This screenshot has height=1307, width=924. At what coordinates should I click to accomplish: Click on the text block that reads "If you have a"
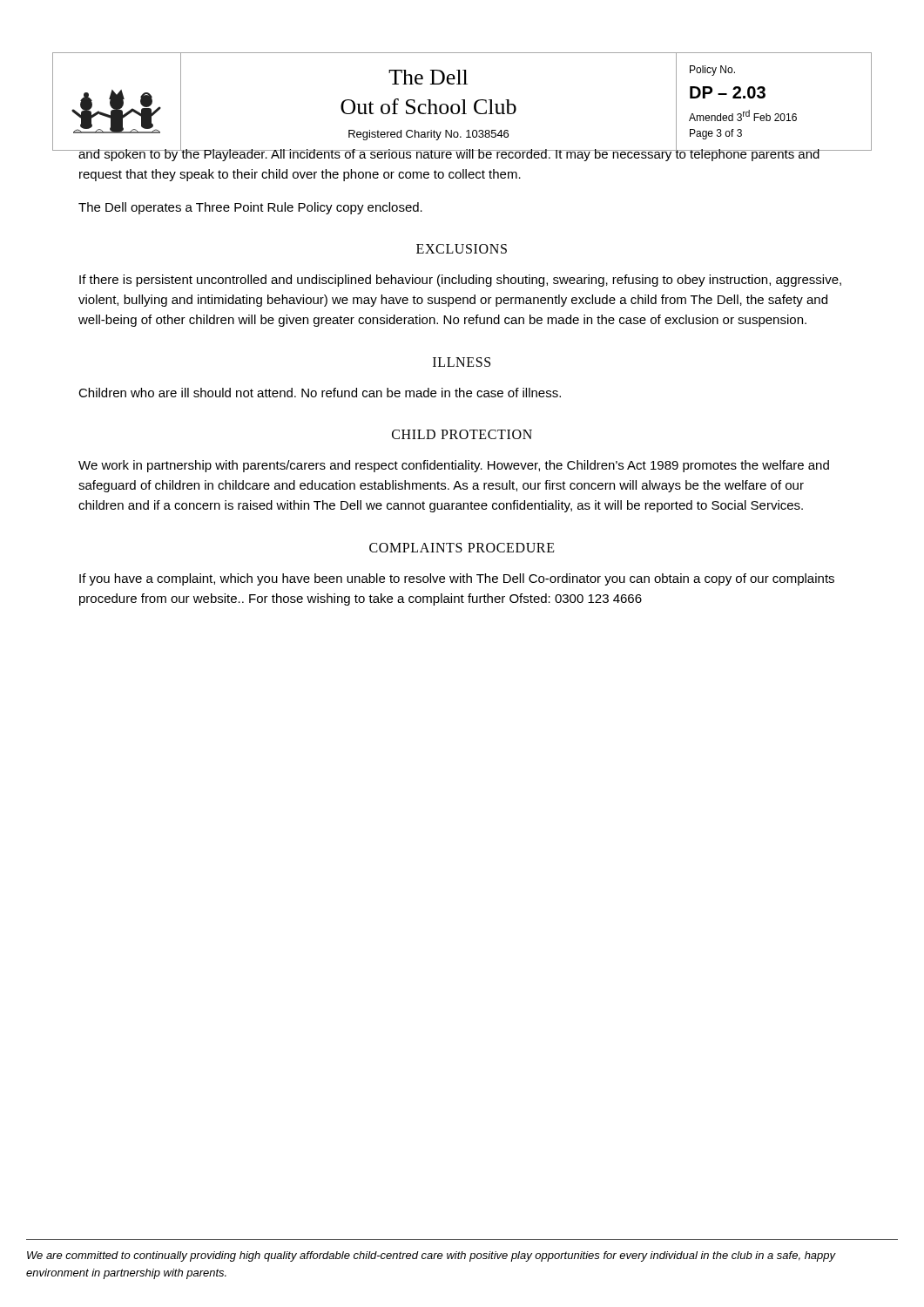click(x=457, y=588)
